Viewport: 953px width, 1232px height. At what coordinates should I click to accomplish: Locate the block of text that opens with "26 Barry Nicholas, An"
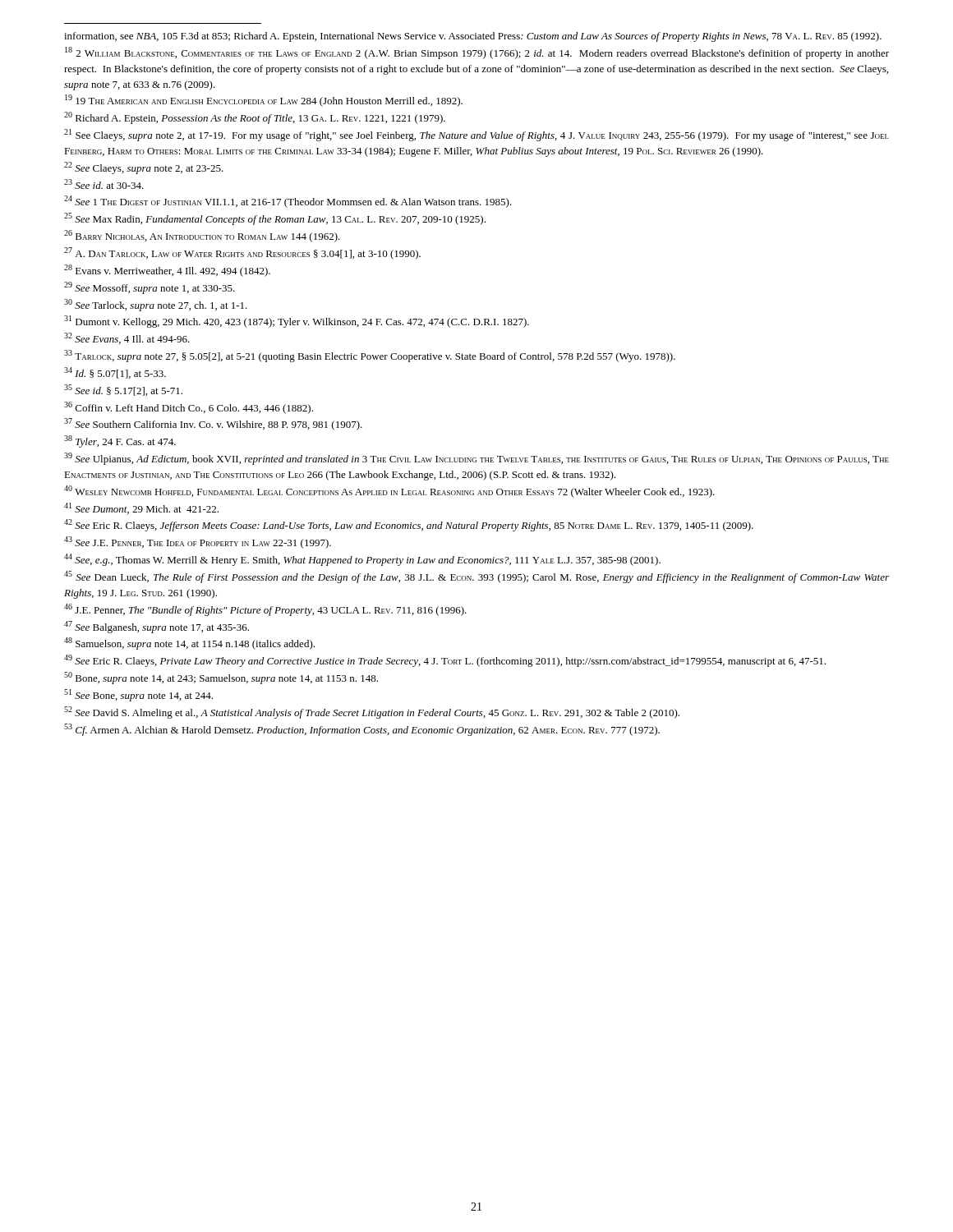(202, 236)
